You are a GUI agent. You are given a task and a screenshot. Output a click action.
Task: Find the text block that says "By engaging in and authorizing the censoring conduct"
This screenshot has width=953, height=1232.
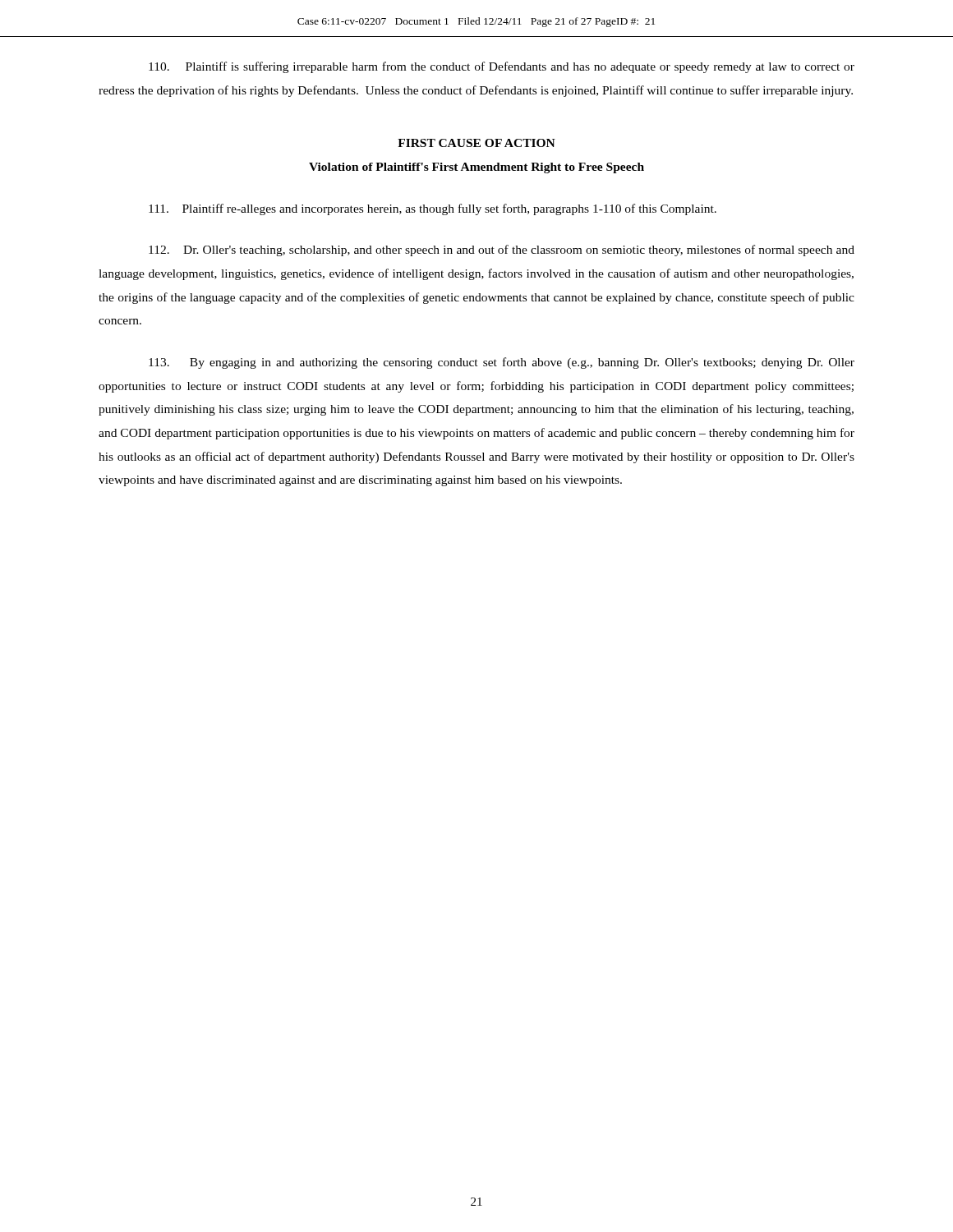click(476, 421)
